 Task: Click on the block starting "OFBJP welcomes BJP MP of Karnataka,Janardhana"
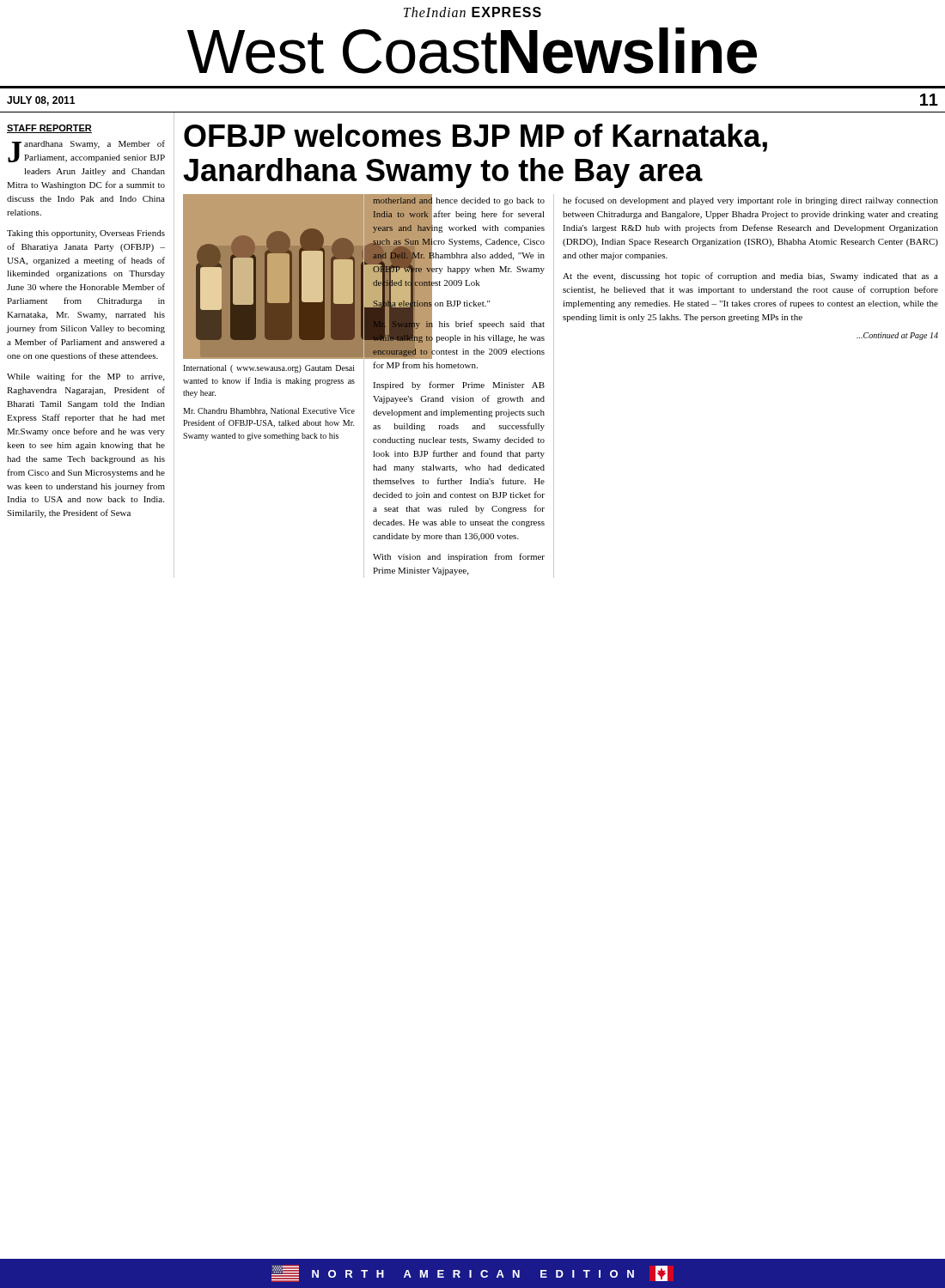tap(476, 153)
